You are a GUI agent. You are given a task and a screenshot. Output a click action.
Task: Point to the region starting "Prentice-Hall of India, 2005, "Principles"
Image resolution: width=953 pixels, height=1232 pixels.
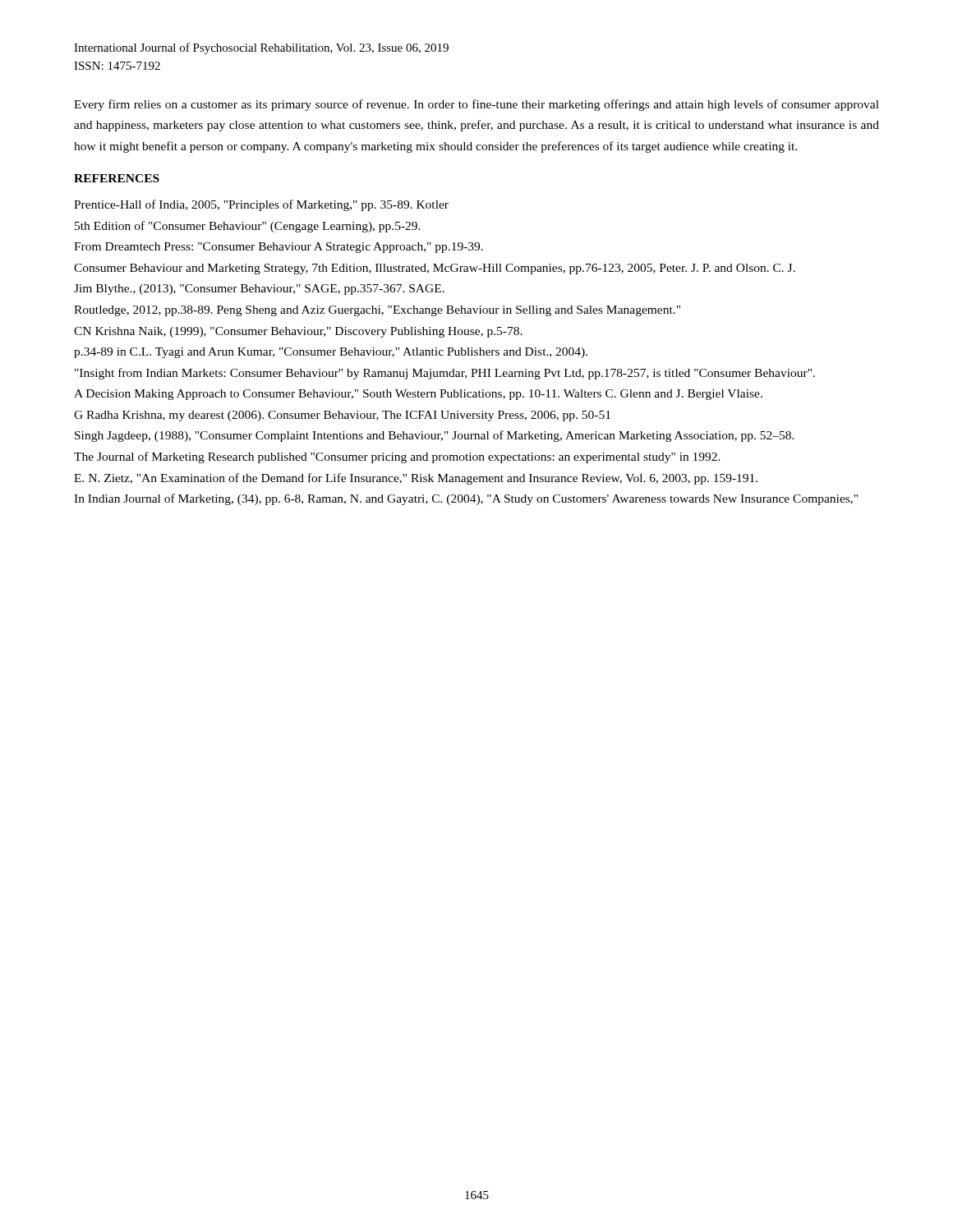[261, 204]
